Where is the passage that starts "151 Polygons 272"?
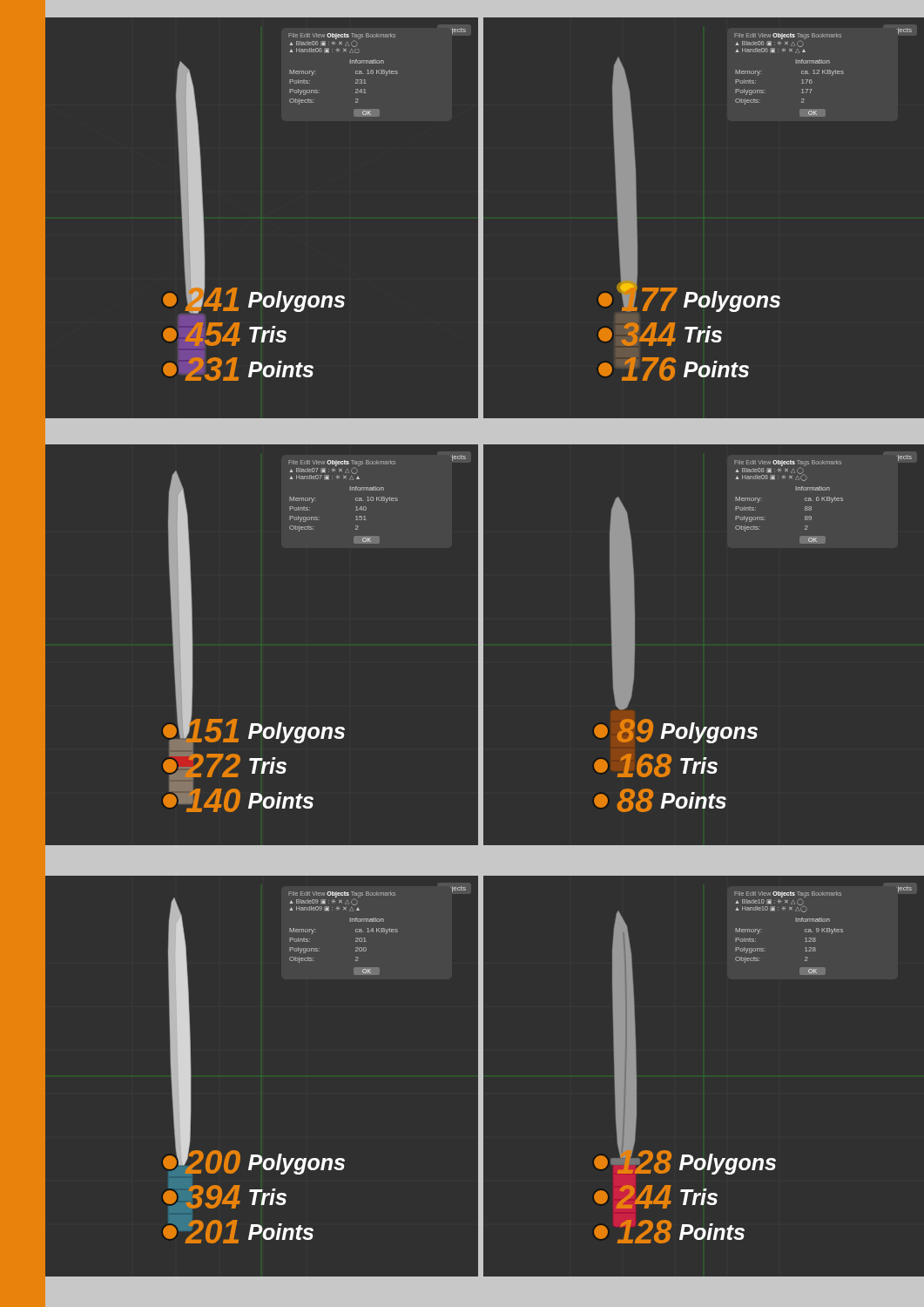The image size is (924, 1307). click(x=253, y=766)
